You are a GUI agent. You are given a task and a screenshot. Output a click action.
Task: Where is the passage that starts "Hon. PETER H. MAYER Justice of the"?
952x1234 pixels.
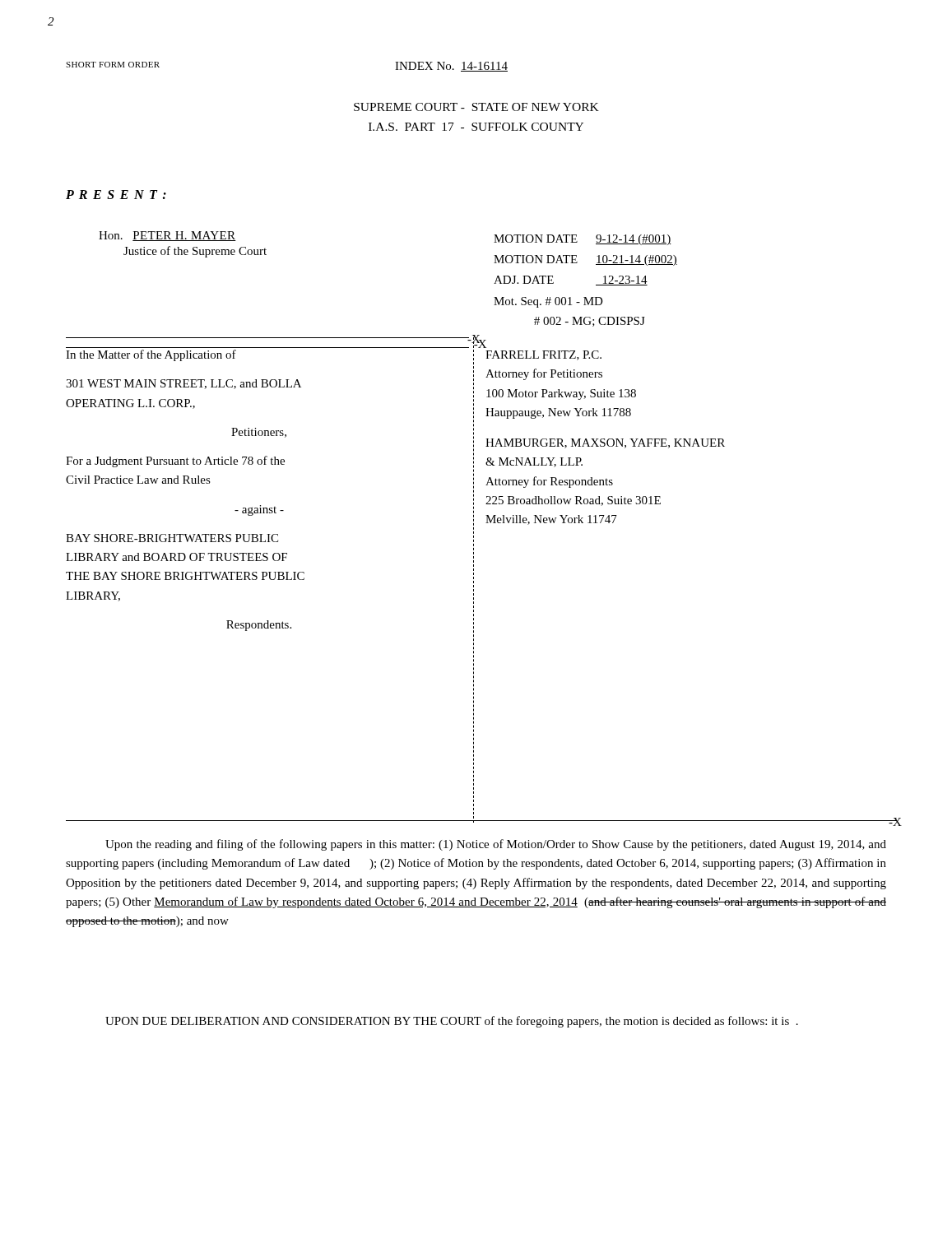pos(183,243)
